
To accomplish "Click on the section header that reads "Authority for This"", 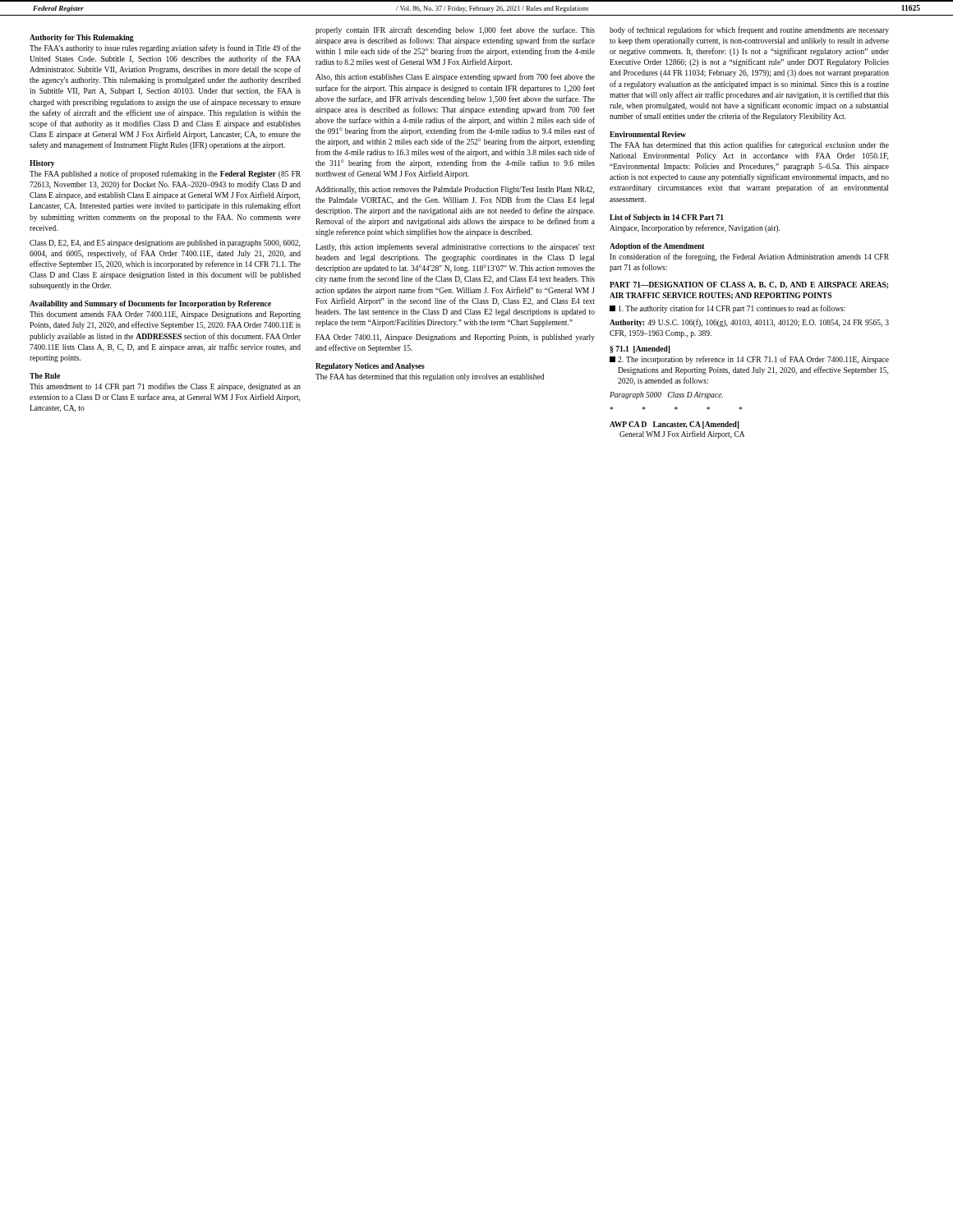I will pyautogui.click(x=82, y=38).
